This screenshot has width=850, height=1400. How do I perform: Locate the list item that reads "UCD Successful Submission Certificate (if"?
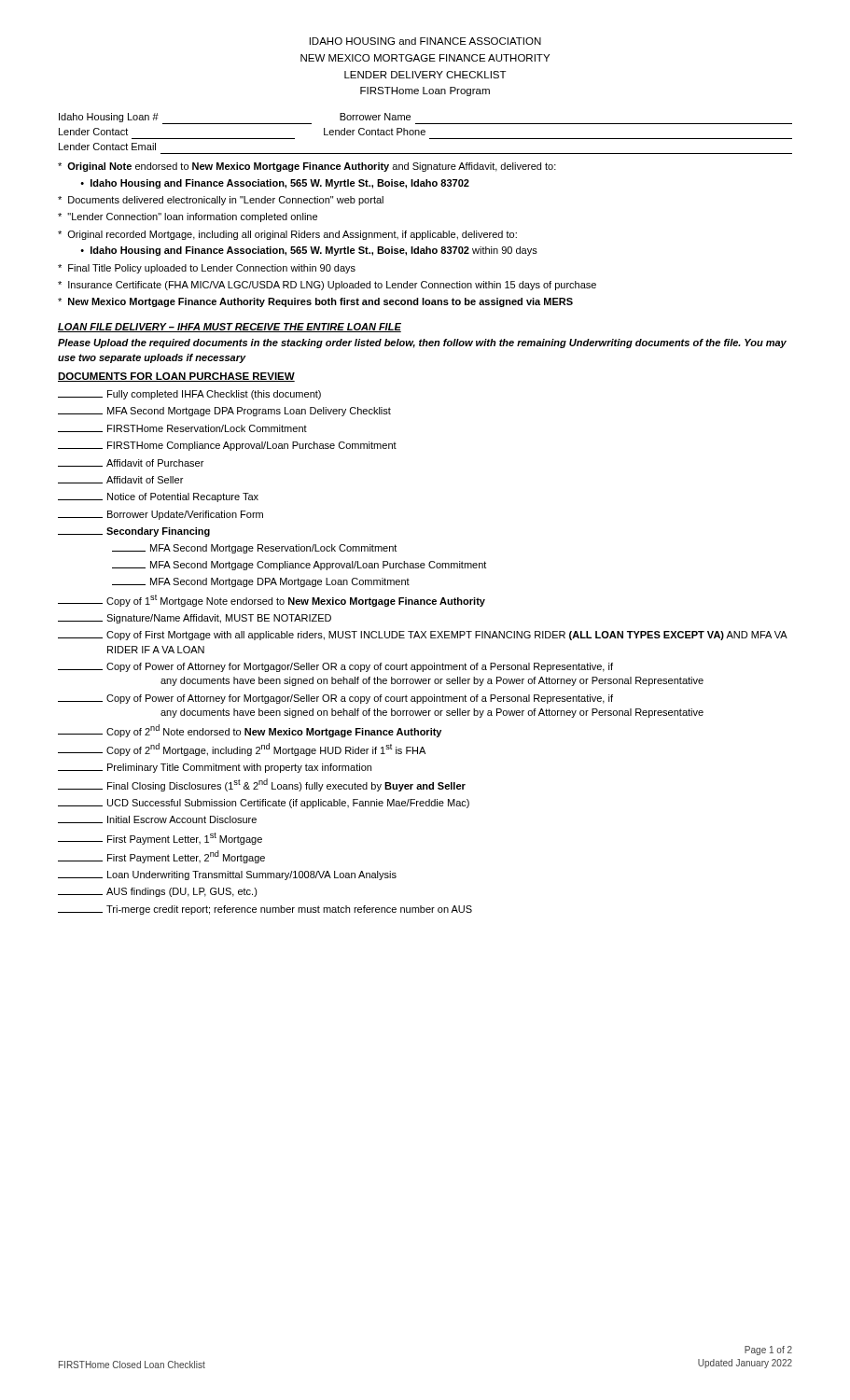(x=425, y=803)
